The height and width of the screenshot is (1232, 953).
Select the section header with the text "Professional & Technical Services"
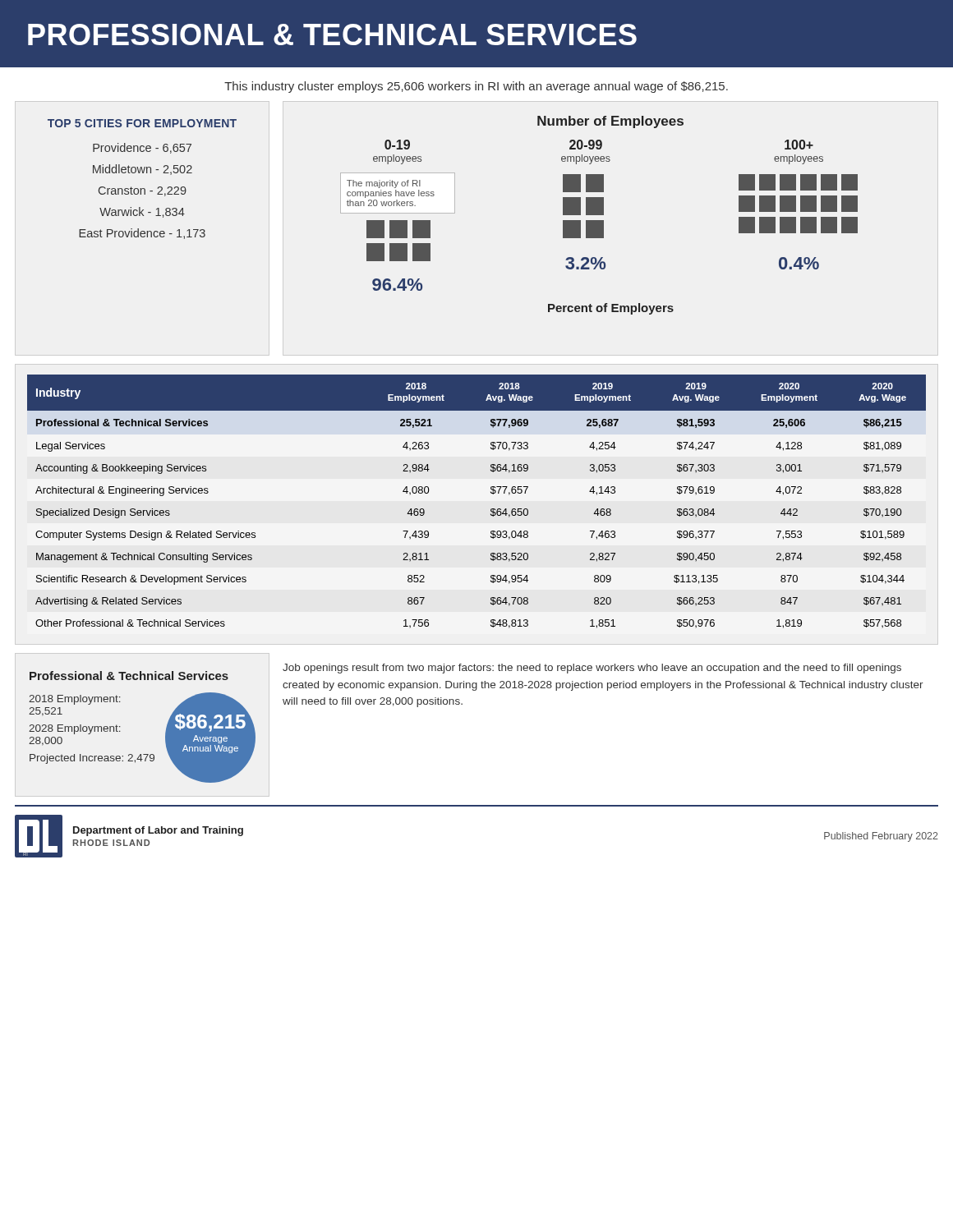[x=129, y=675]
